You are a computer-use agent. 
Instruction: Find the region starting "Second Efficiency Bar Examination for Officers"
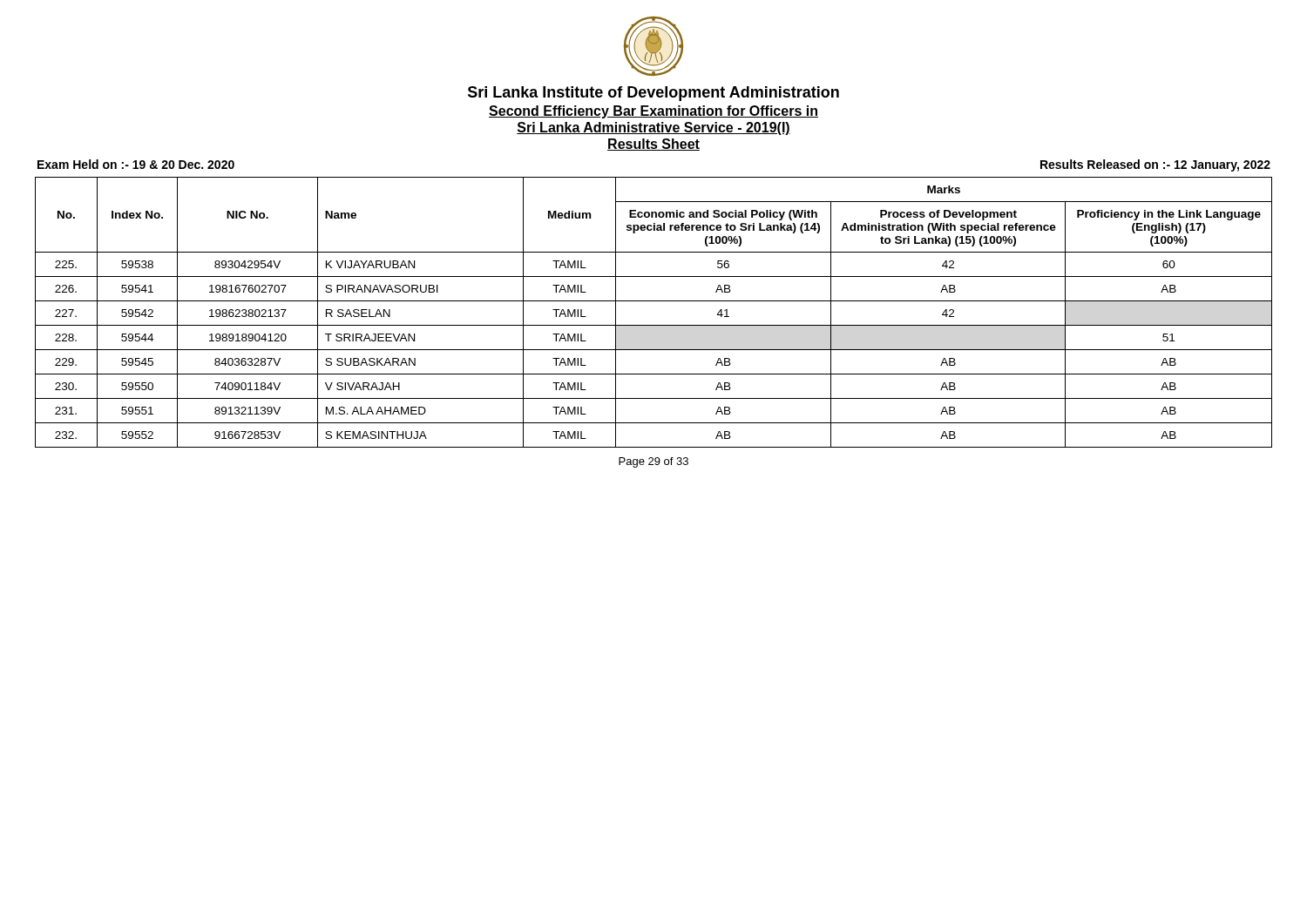(654, 111)
